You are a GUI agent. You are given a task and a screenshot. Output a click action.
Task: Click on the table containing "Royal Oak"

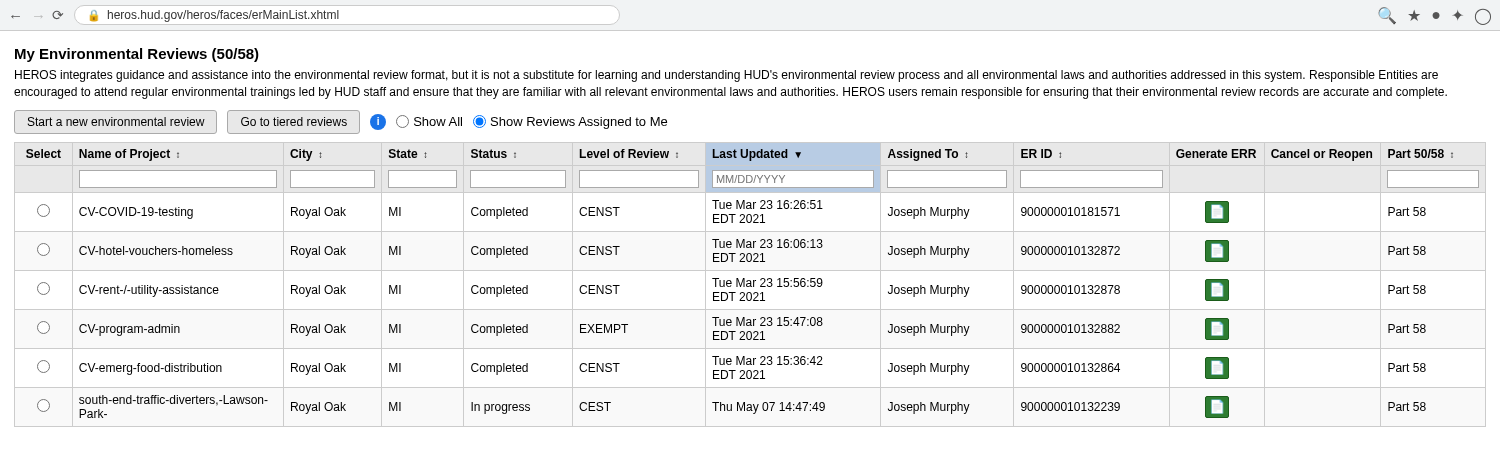coord(750,284)
